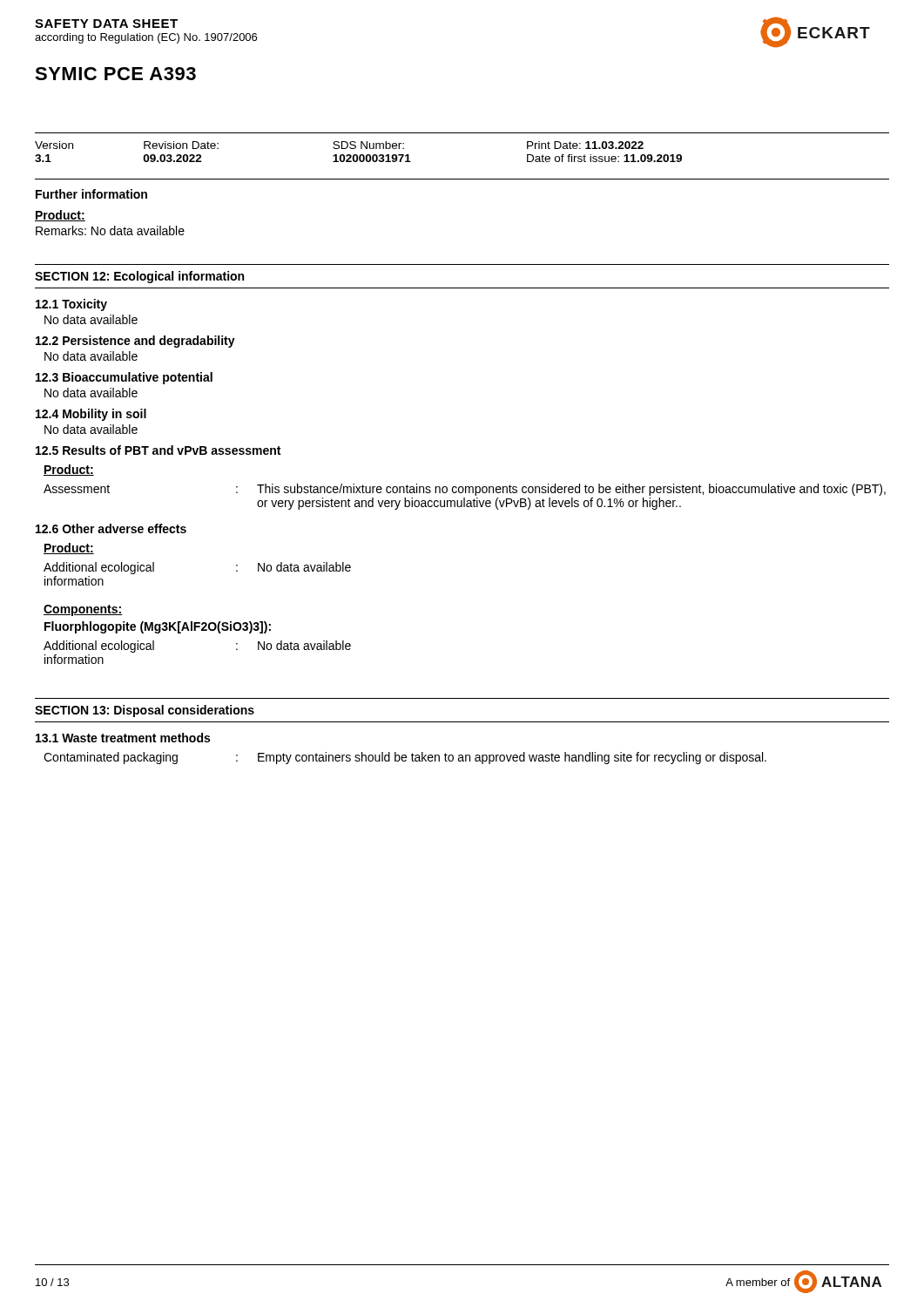This screenshot has width=924, height=1307.
Task: Select the section header containing "12.1 Toxicity"
Action: pyautogui.click(x=71, y=304)
